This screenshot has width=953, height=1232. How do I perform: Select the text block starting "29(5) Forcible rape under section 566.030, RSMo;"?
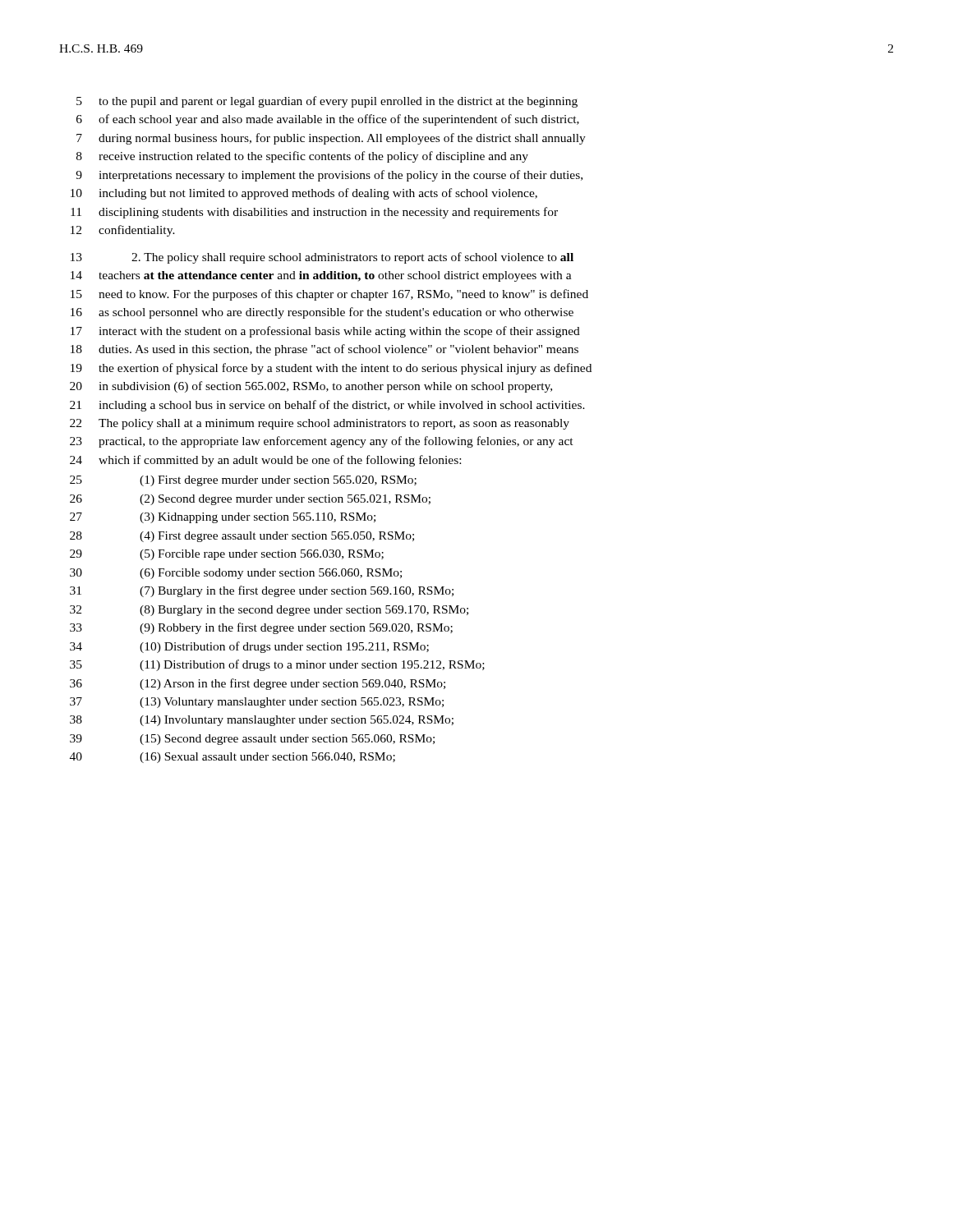(x=227, y=555)
